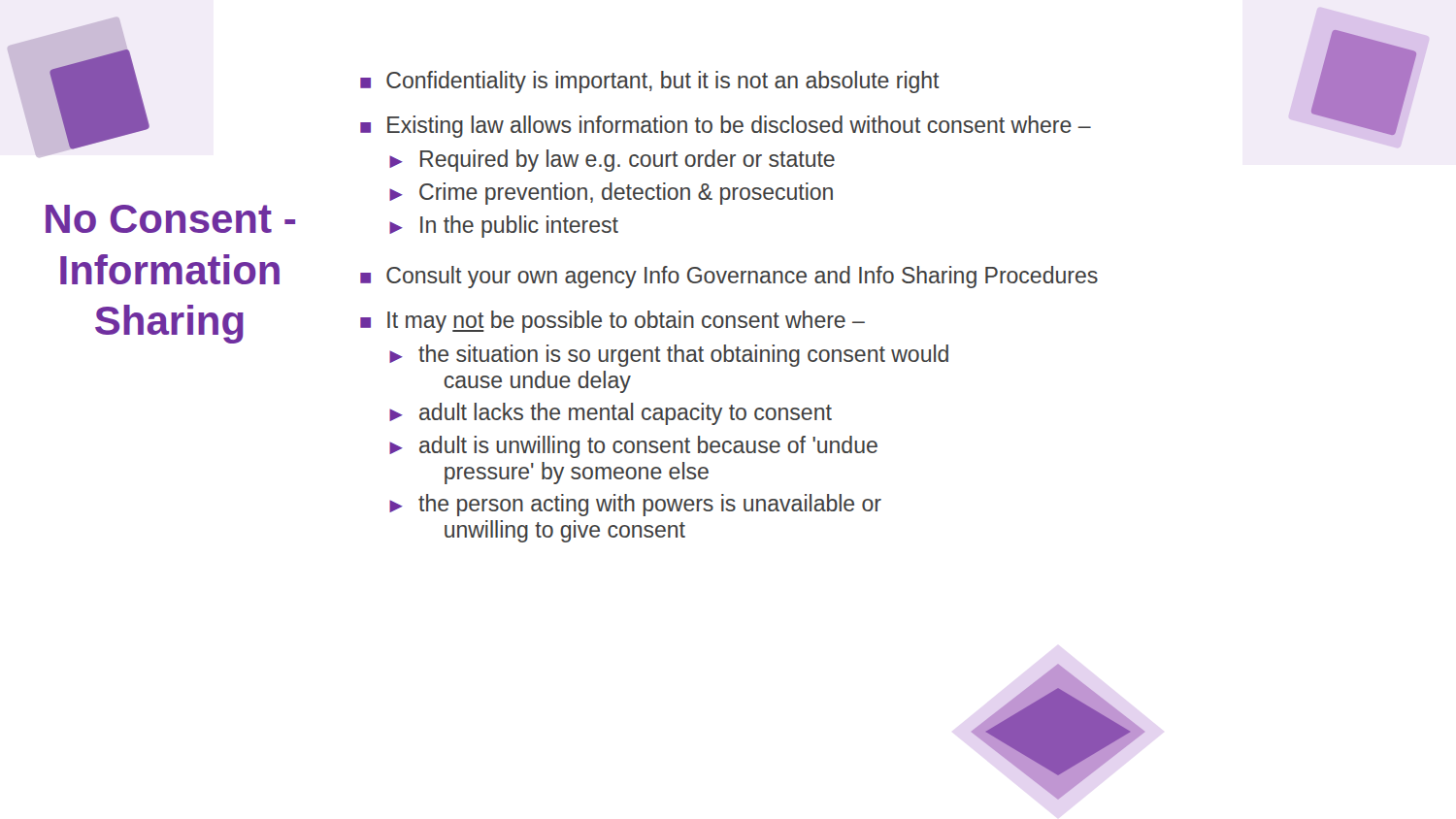Where is the passage that starts "■ Consult your own agency Info Governance"?

874,277
